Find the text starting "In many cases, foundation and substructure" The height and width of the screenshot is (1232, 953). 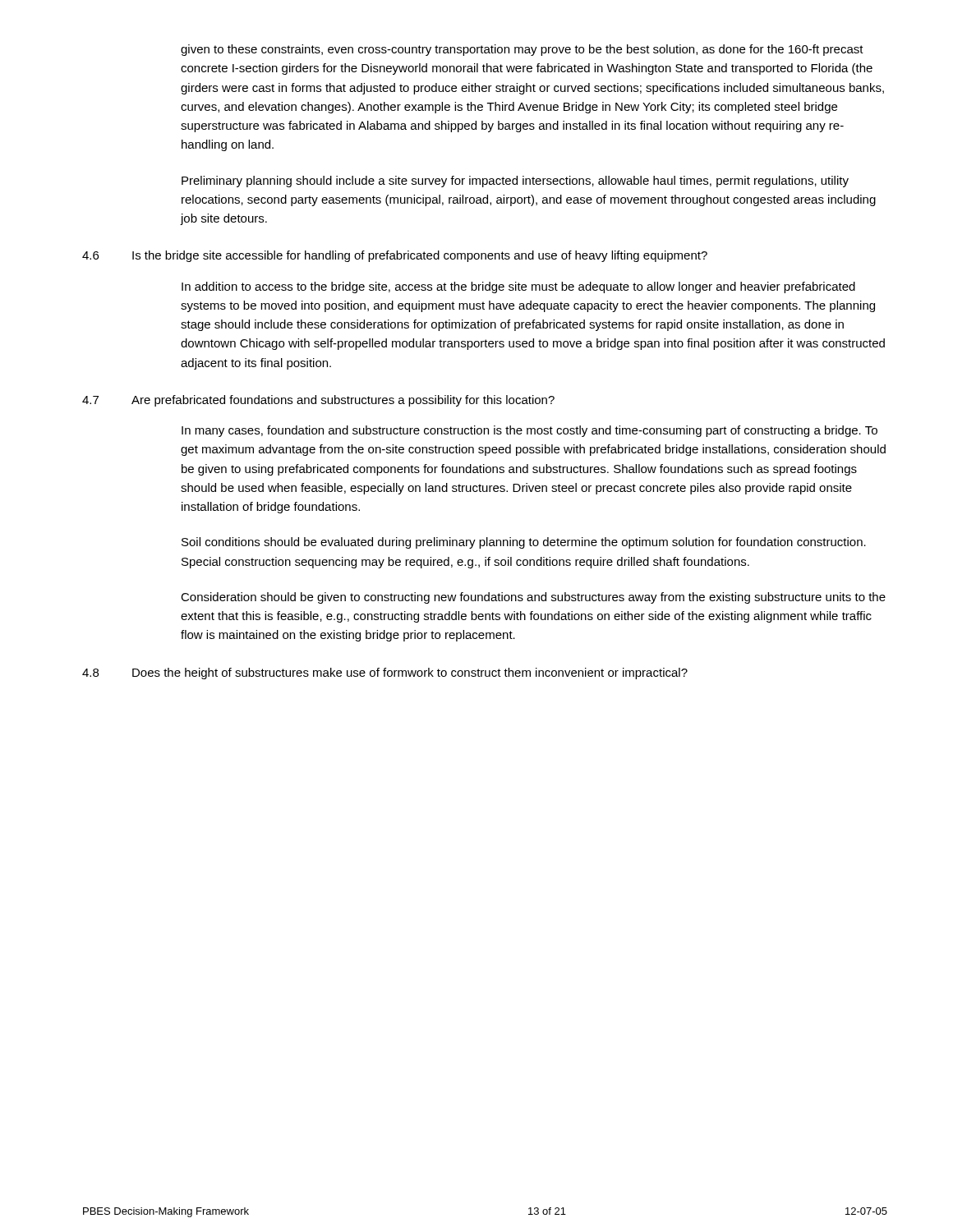coord(534,468)
